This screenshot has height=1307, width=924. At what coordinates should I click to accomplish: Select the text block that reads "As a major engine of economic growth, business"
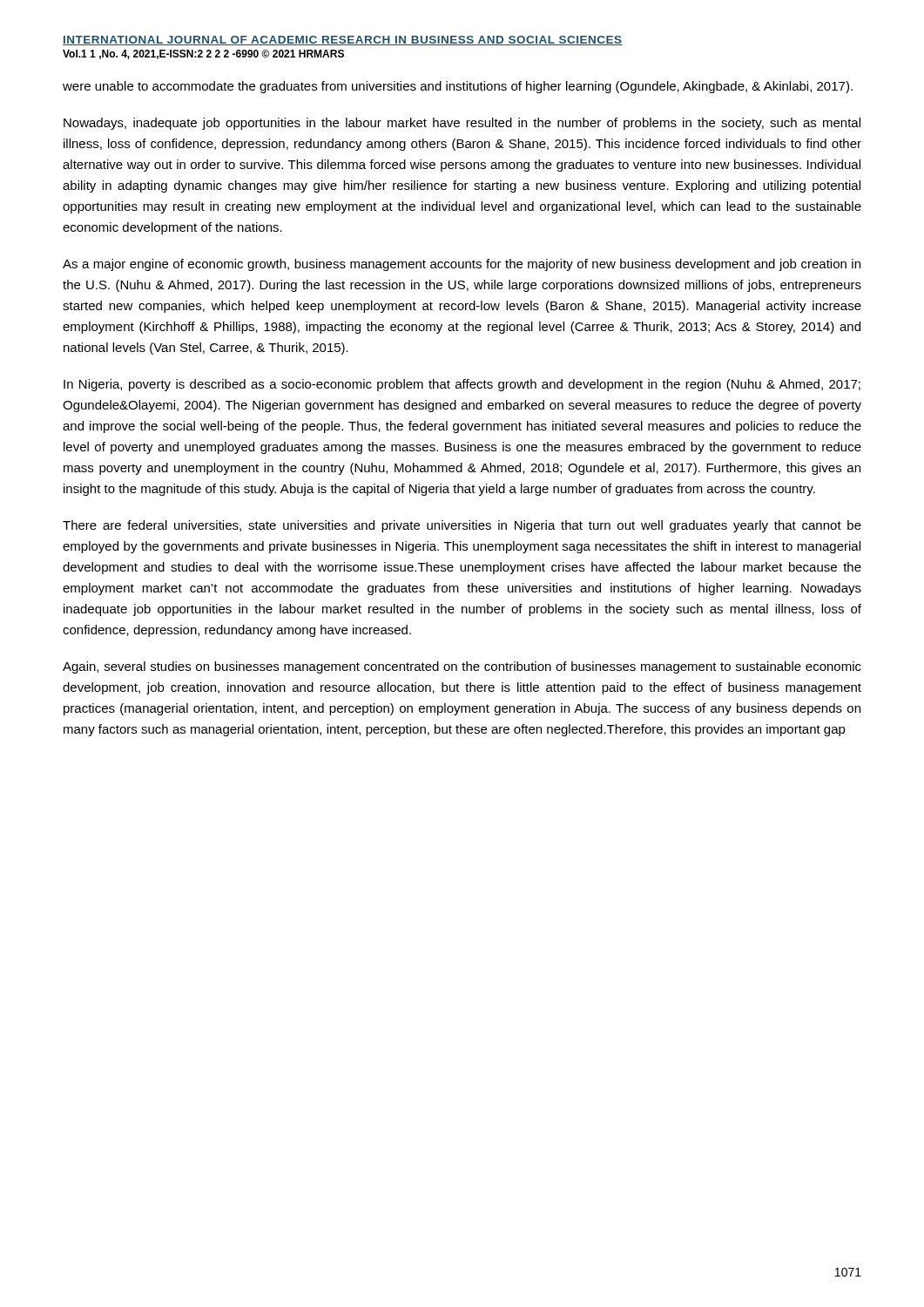[462, 305]
